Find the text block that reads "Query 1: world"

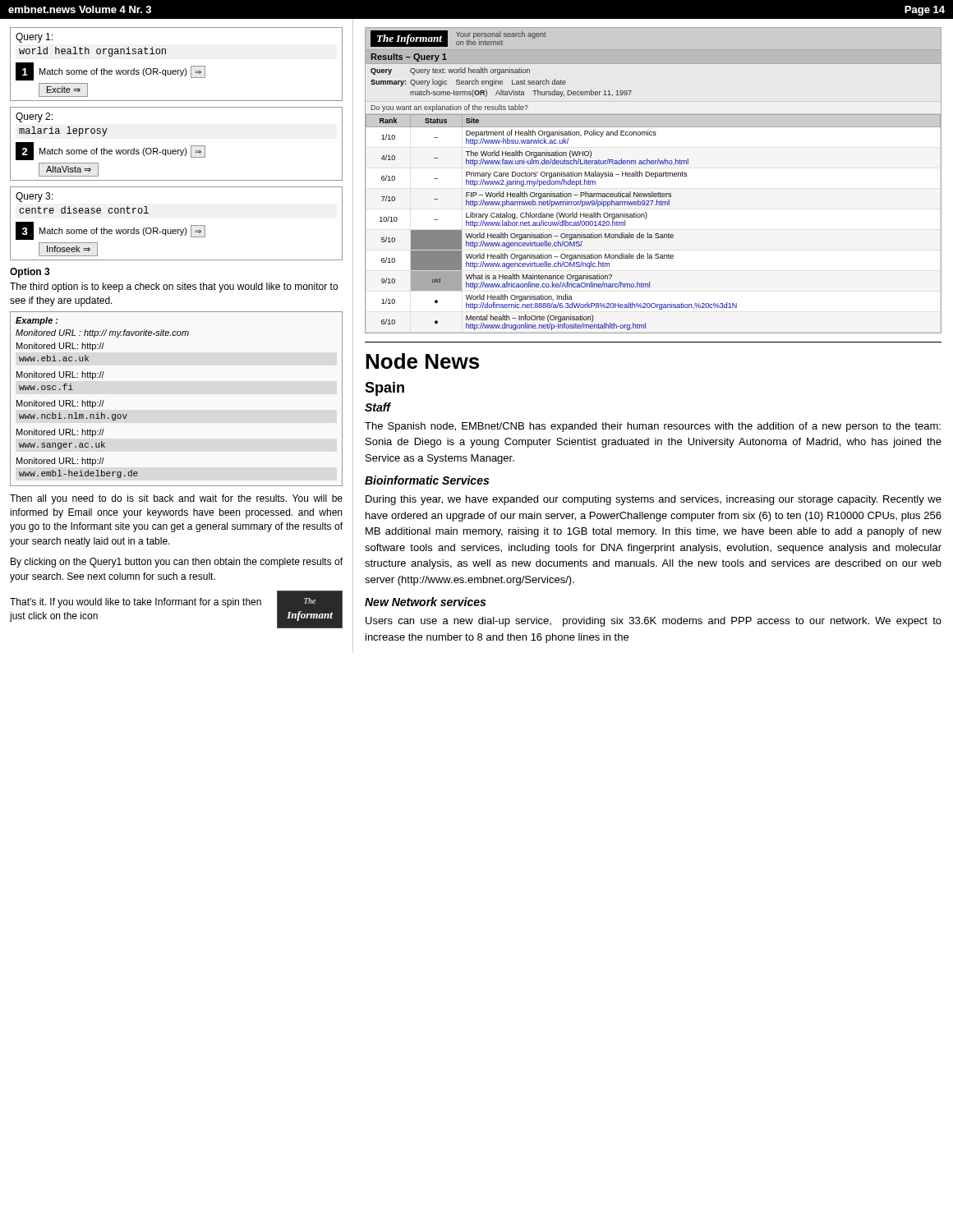[176, 64]
